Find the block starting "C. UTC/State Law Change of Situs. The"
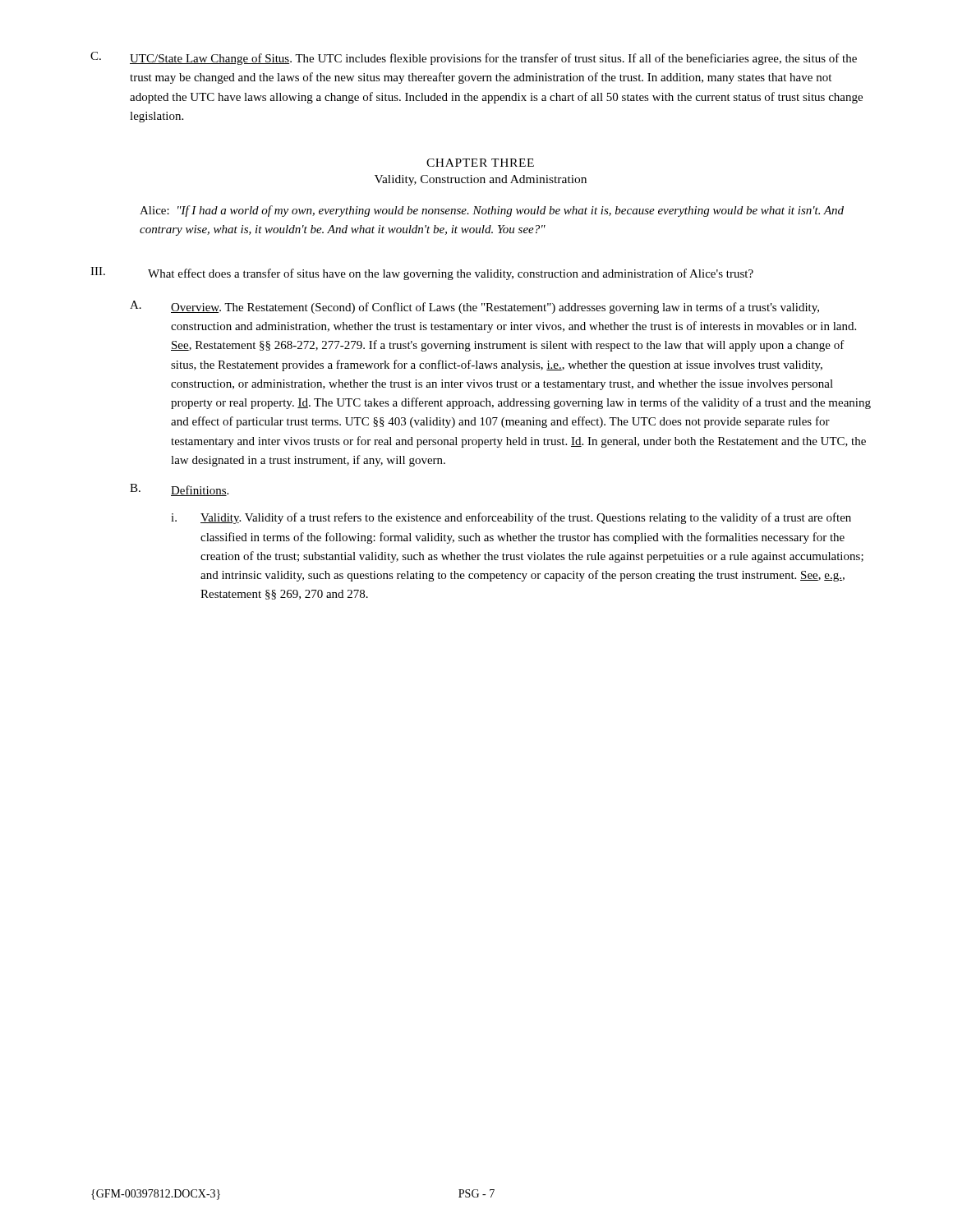The image size is (953, 1232). tap(481, 87)
